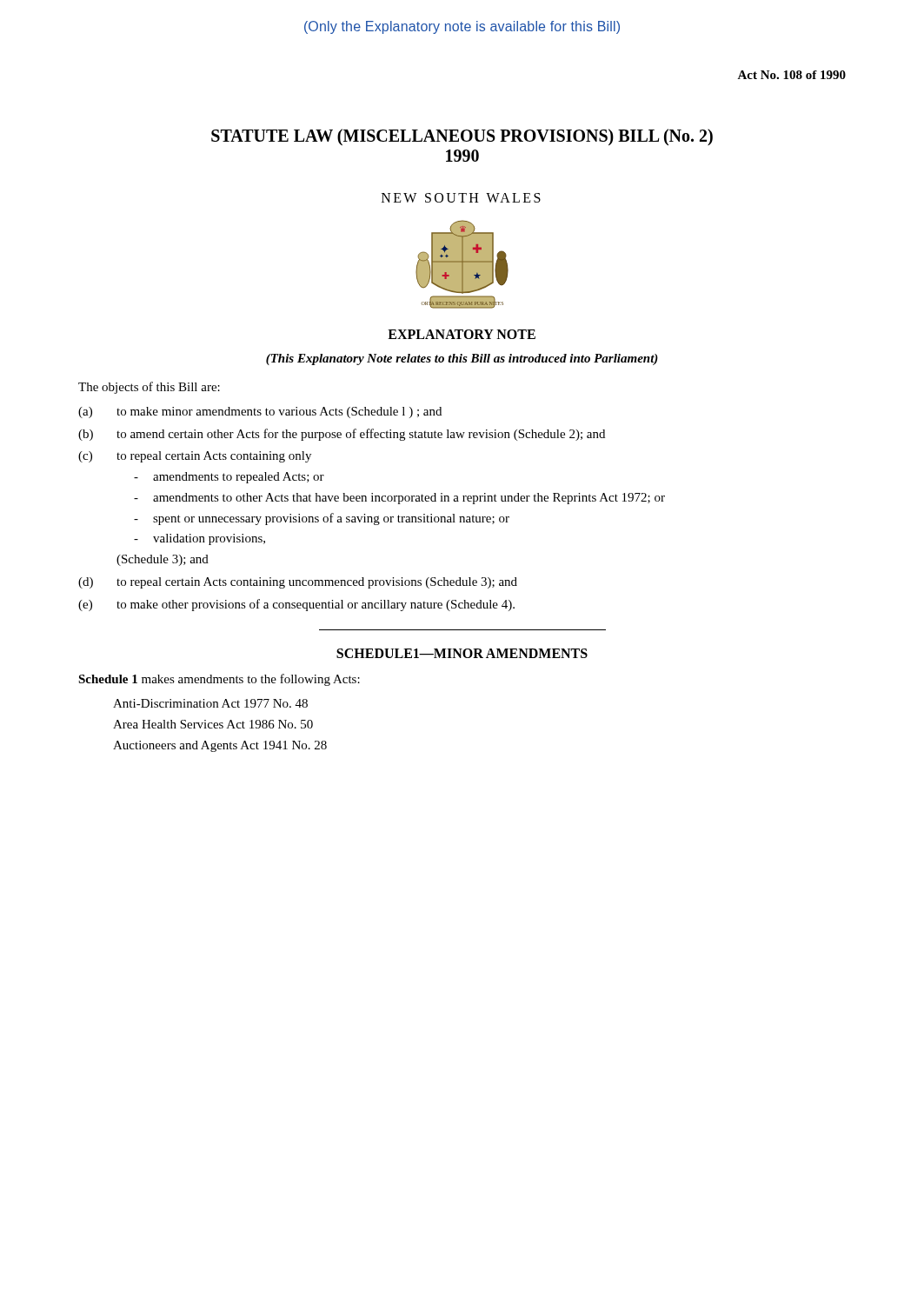Point to the text block starting "(a) to make minor amendments to various Acts"
This screenshot has width=924, height=1304.
pyautogui.click(x=260, y=412)
